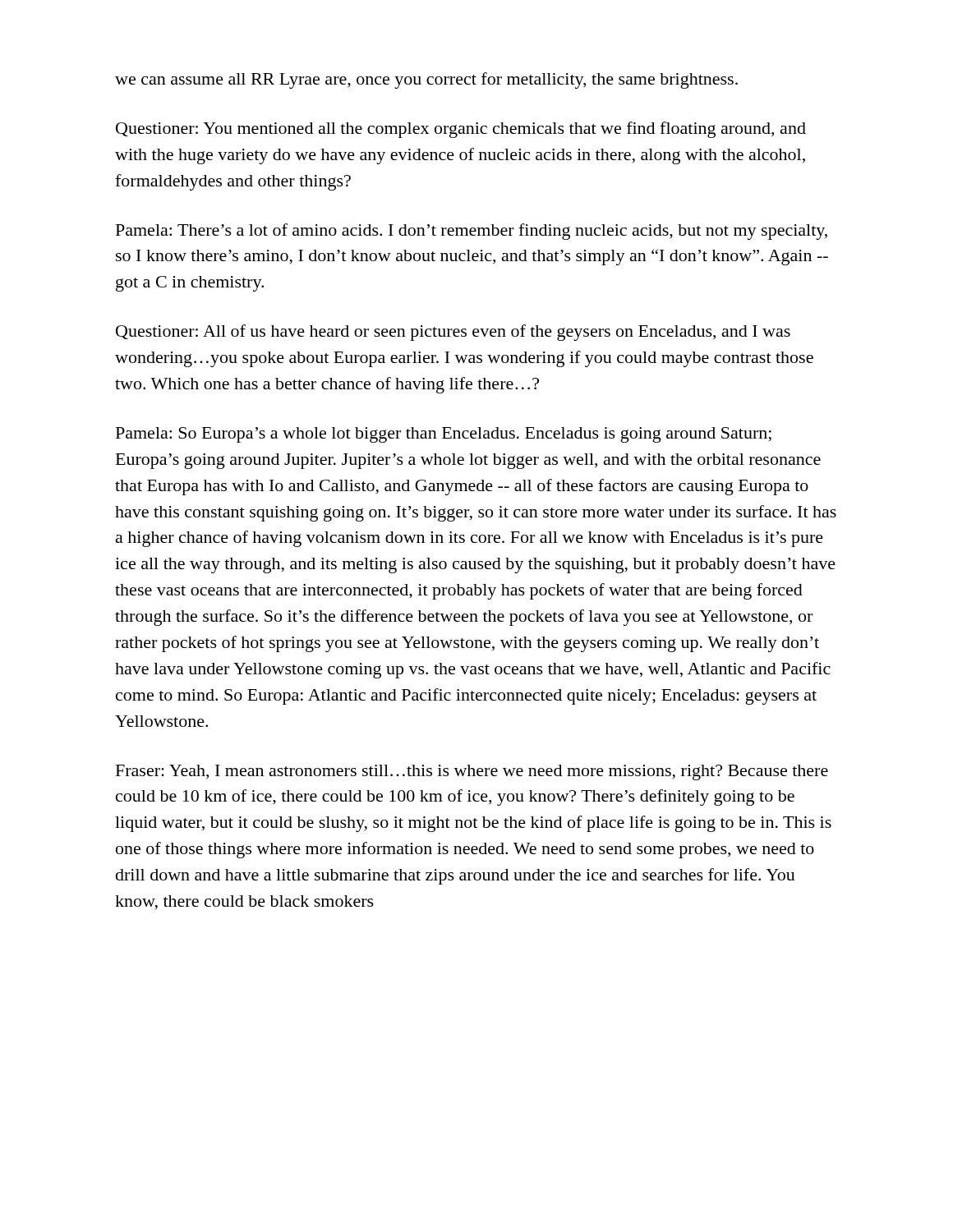Navigate to the text starting "Pamela: So Europa’s a"
953x1232 pixels.
[476, 576]
